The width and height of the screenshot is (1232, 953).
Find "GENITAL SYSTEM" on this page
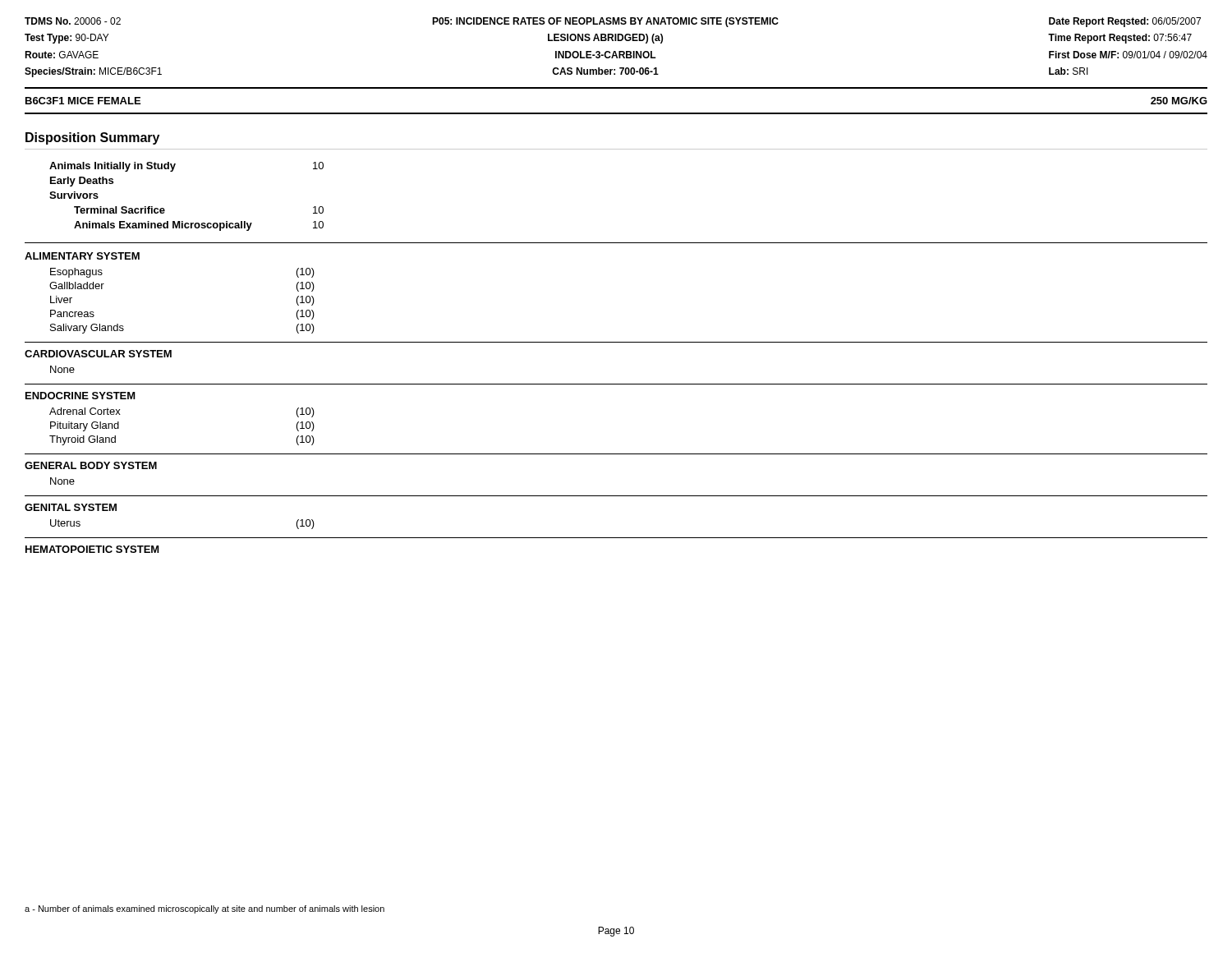click(x=71, y=507)
